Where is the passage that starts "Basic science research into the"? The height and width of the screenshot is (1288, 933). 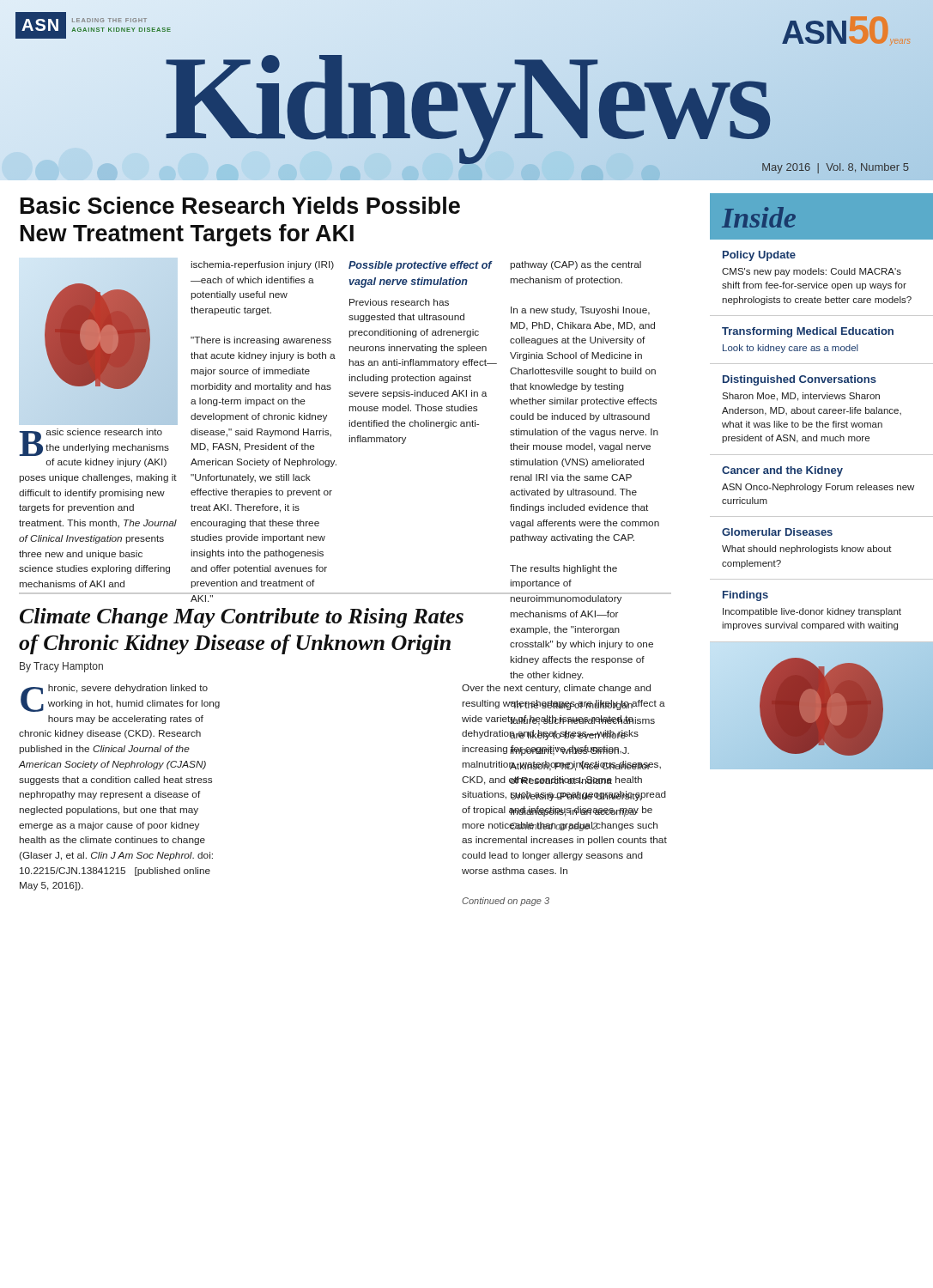click(x=98, y=507)
